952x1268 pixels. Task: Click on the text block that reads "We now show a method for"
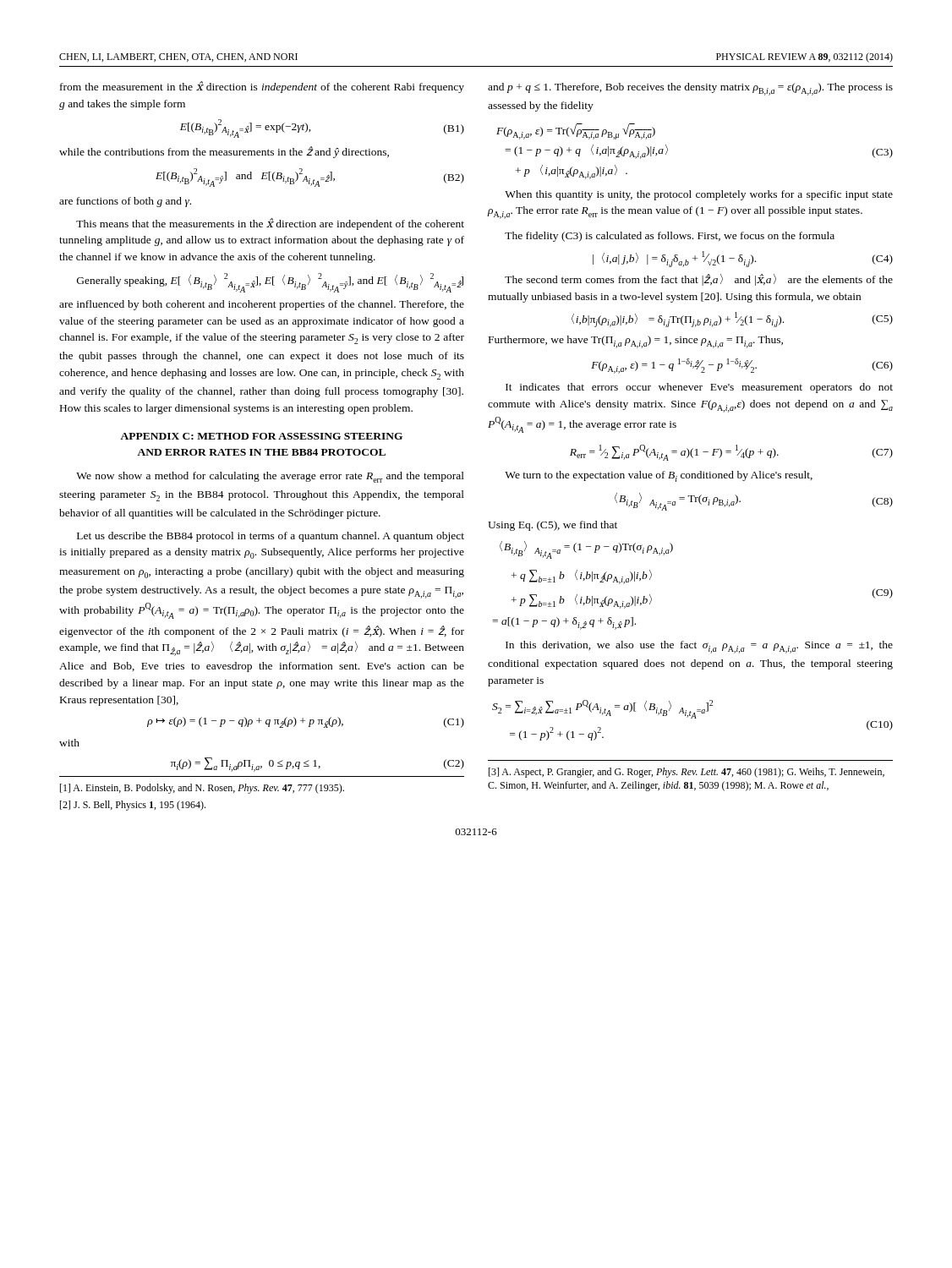[262, 494]
